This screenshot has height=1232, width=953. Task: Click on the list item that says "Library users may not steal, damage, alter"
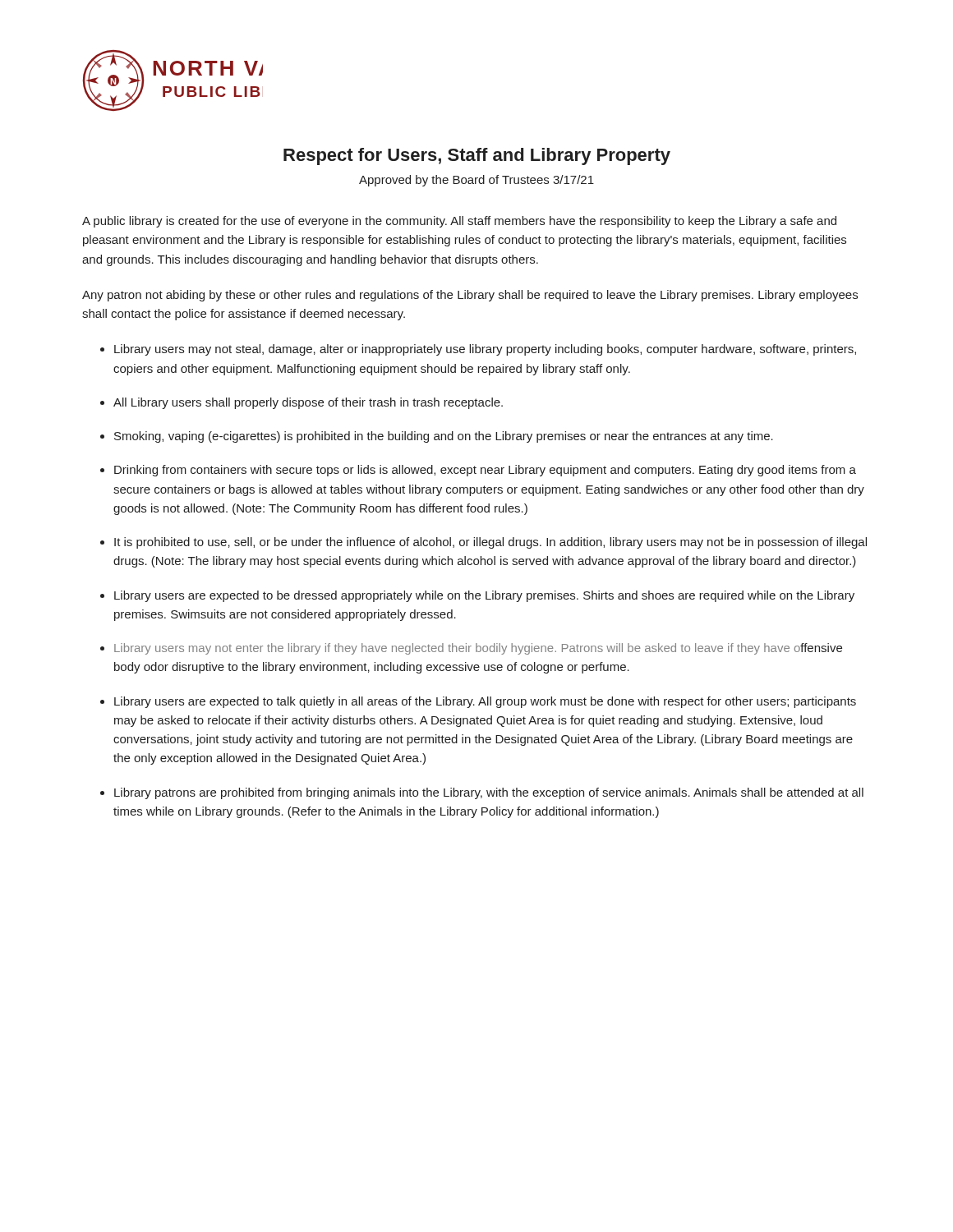coord(485,358)
